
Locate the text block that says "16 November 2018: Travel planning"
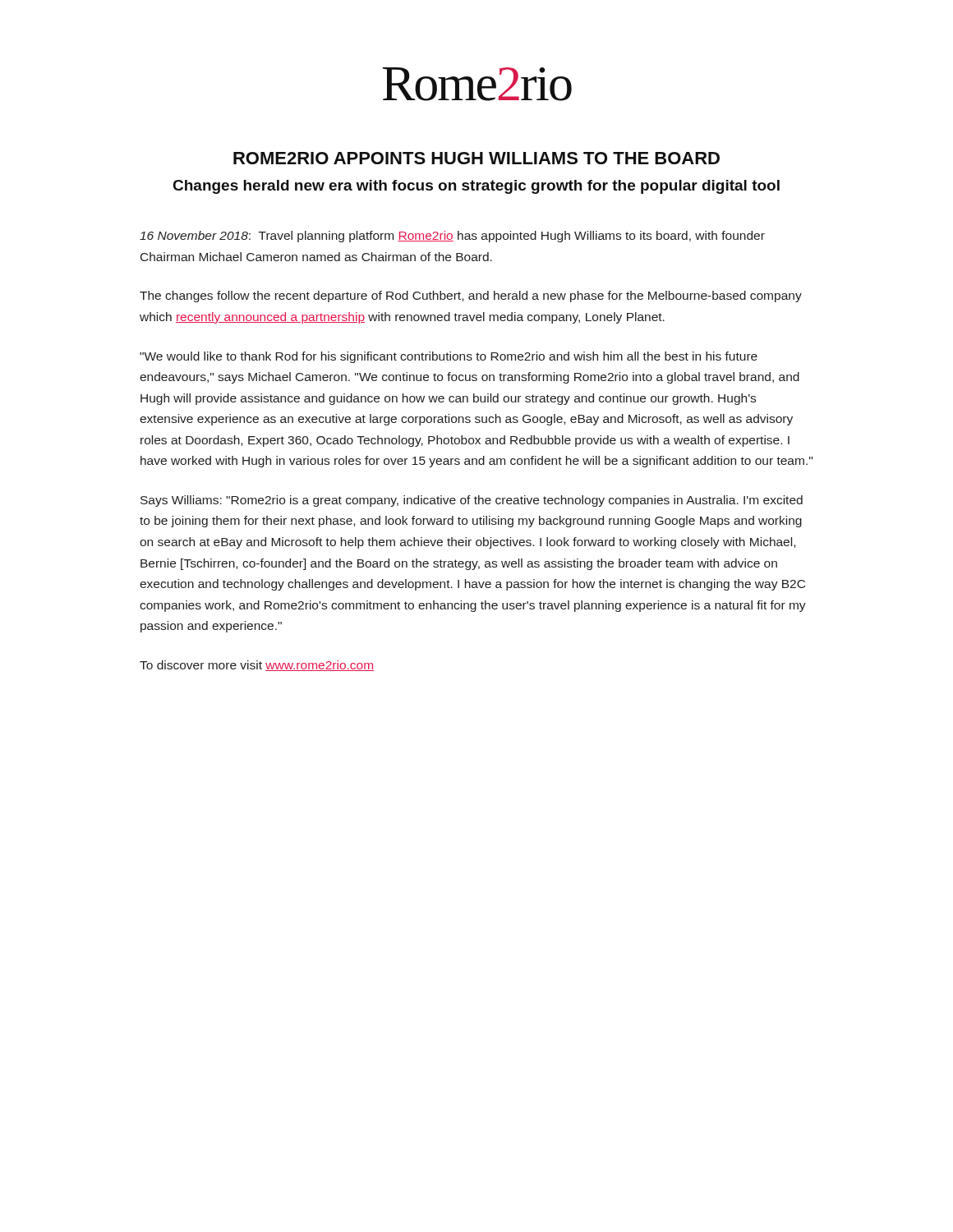(452, 246)
